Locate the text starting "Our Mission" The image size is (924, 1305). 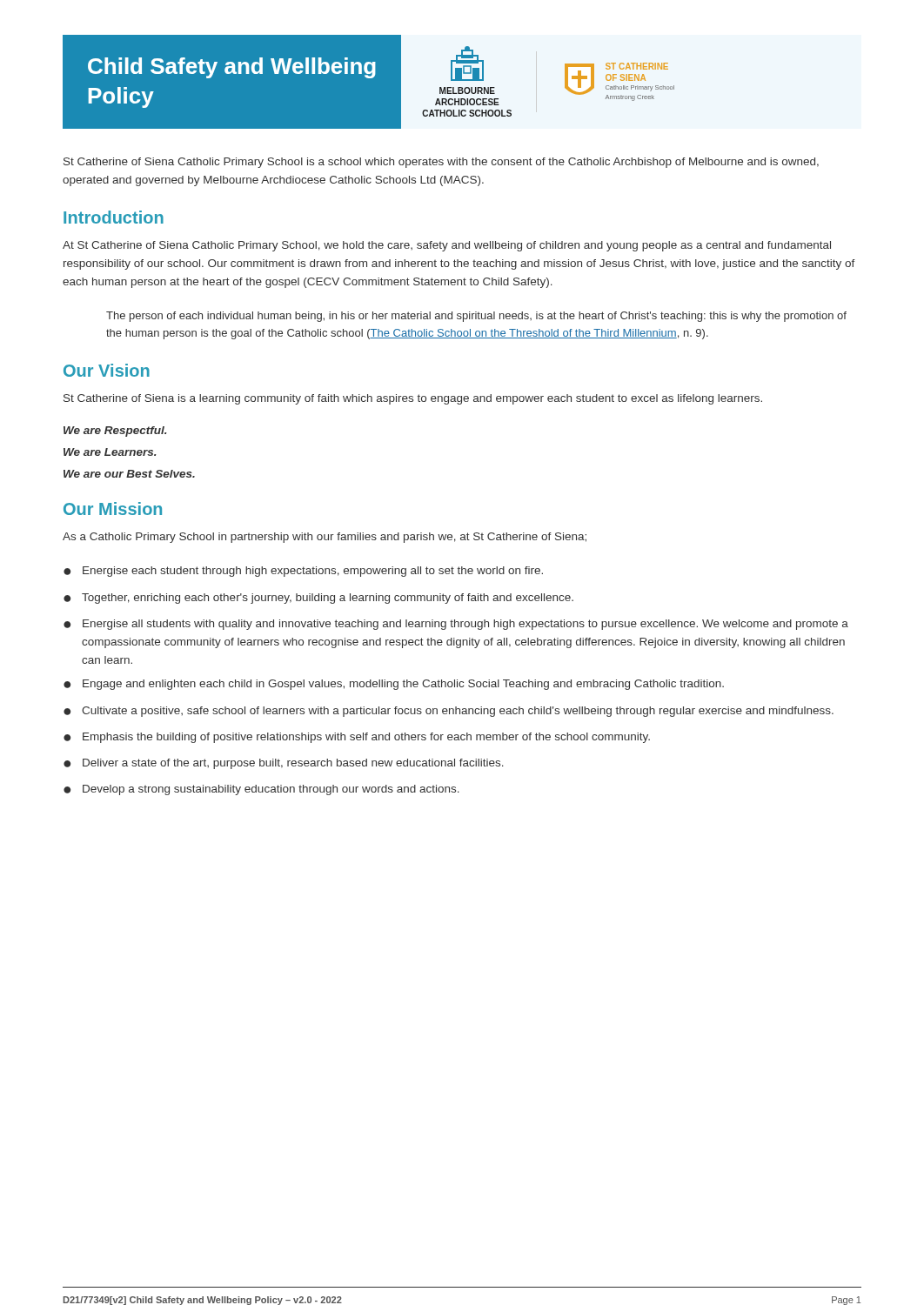pyautogui.click(x=113, y=509)
